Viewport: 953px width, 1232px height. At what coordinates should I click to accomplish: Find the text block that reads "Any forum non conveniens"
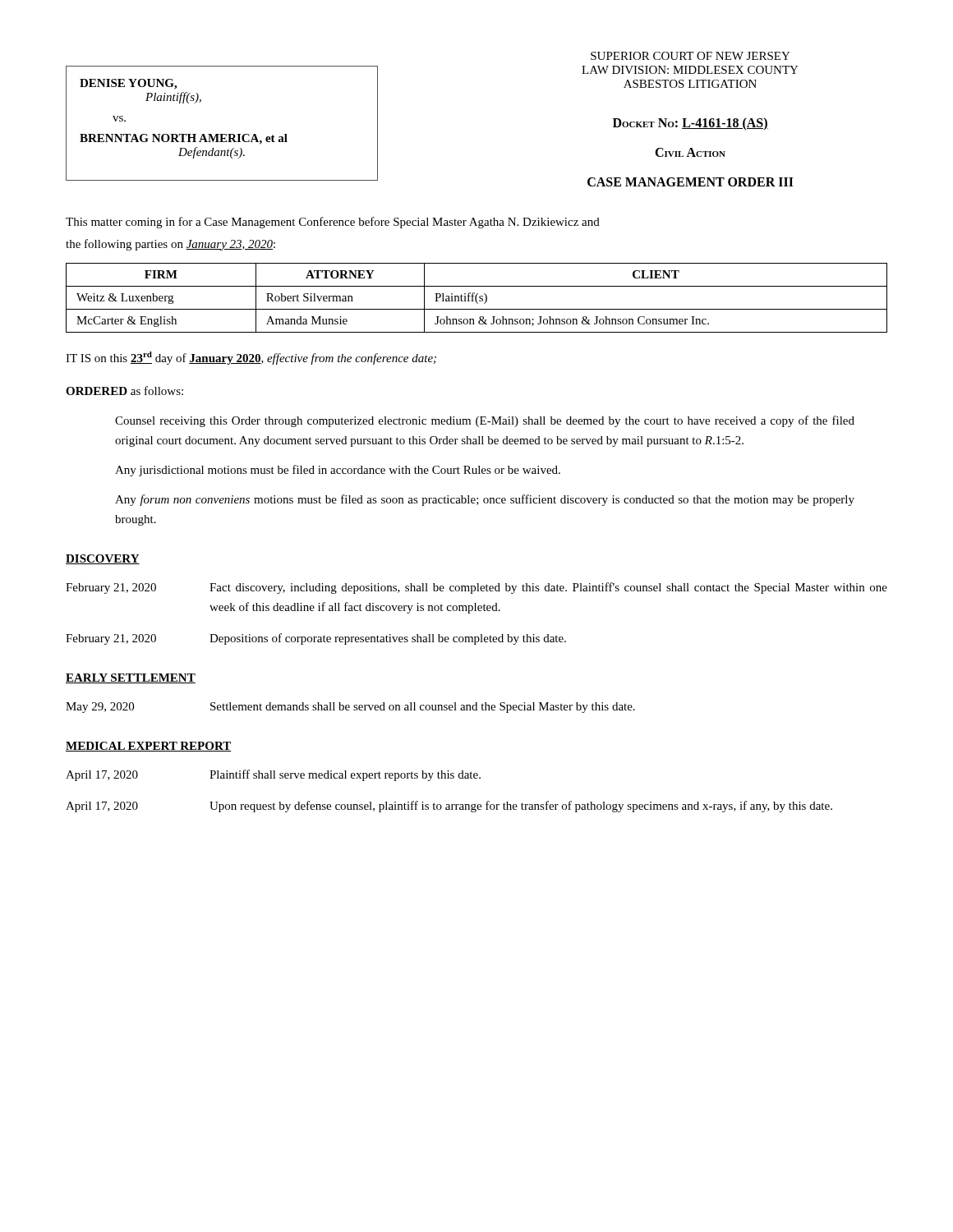coord(485,509)
